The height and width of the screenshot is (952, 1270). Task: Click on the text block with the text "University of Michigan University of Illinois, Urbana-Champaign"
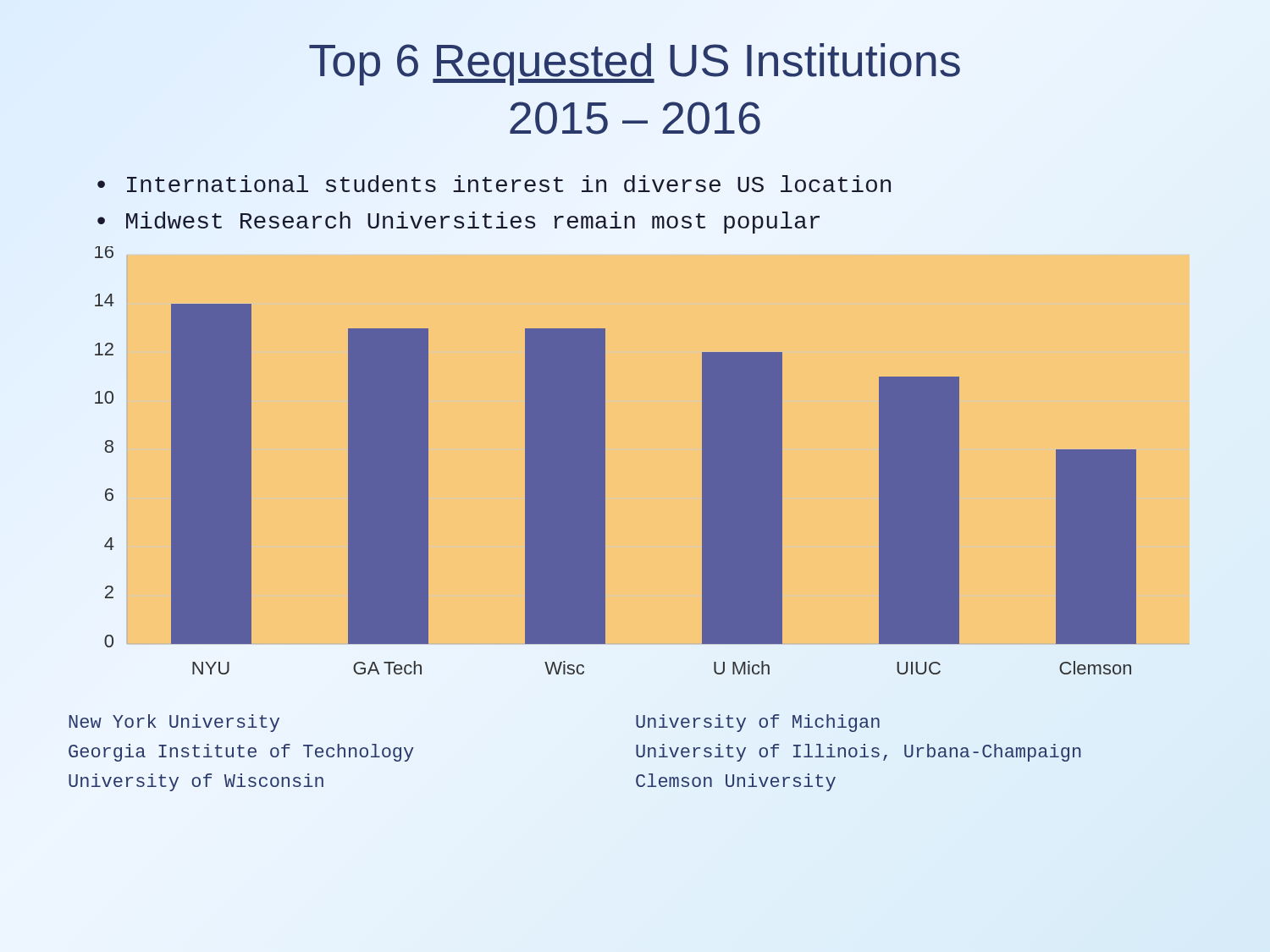click(x=859, y=753)
